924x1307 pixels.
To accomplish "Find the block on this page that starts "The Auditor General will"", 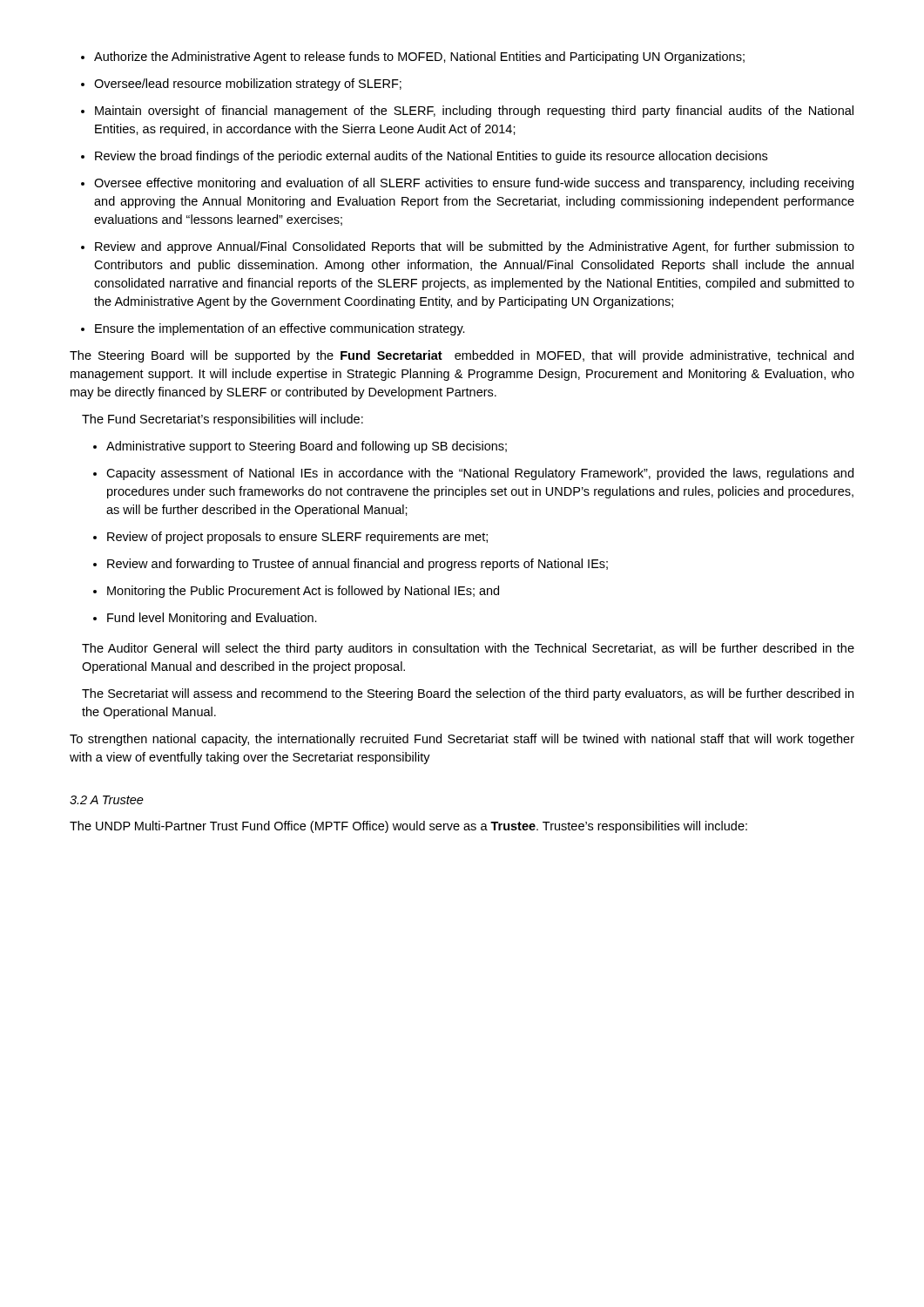I will (x=468, y=658).
